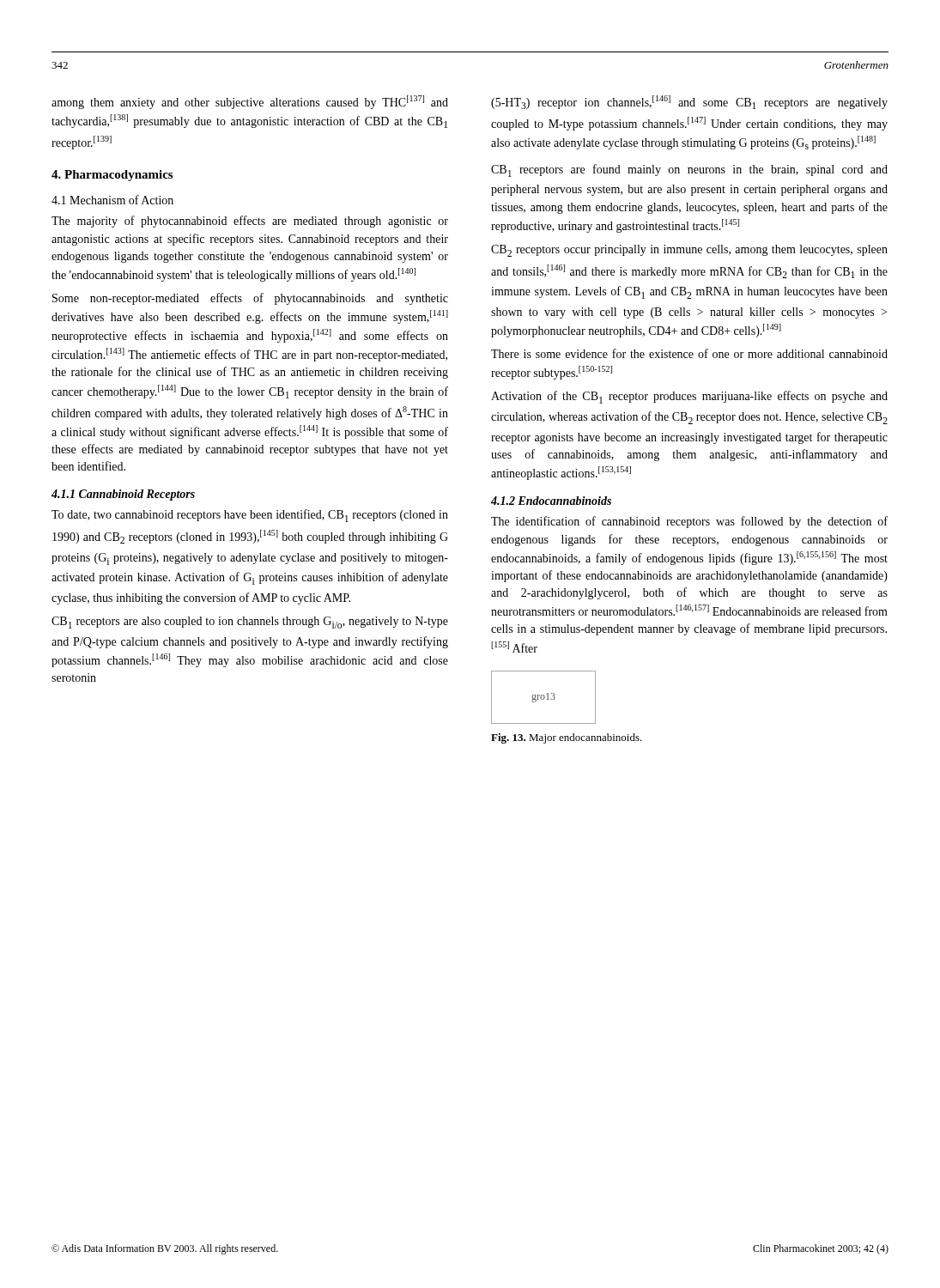Click on the section header containing "4.1 Mechanism of Action"

(x=113, y=201)
